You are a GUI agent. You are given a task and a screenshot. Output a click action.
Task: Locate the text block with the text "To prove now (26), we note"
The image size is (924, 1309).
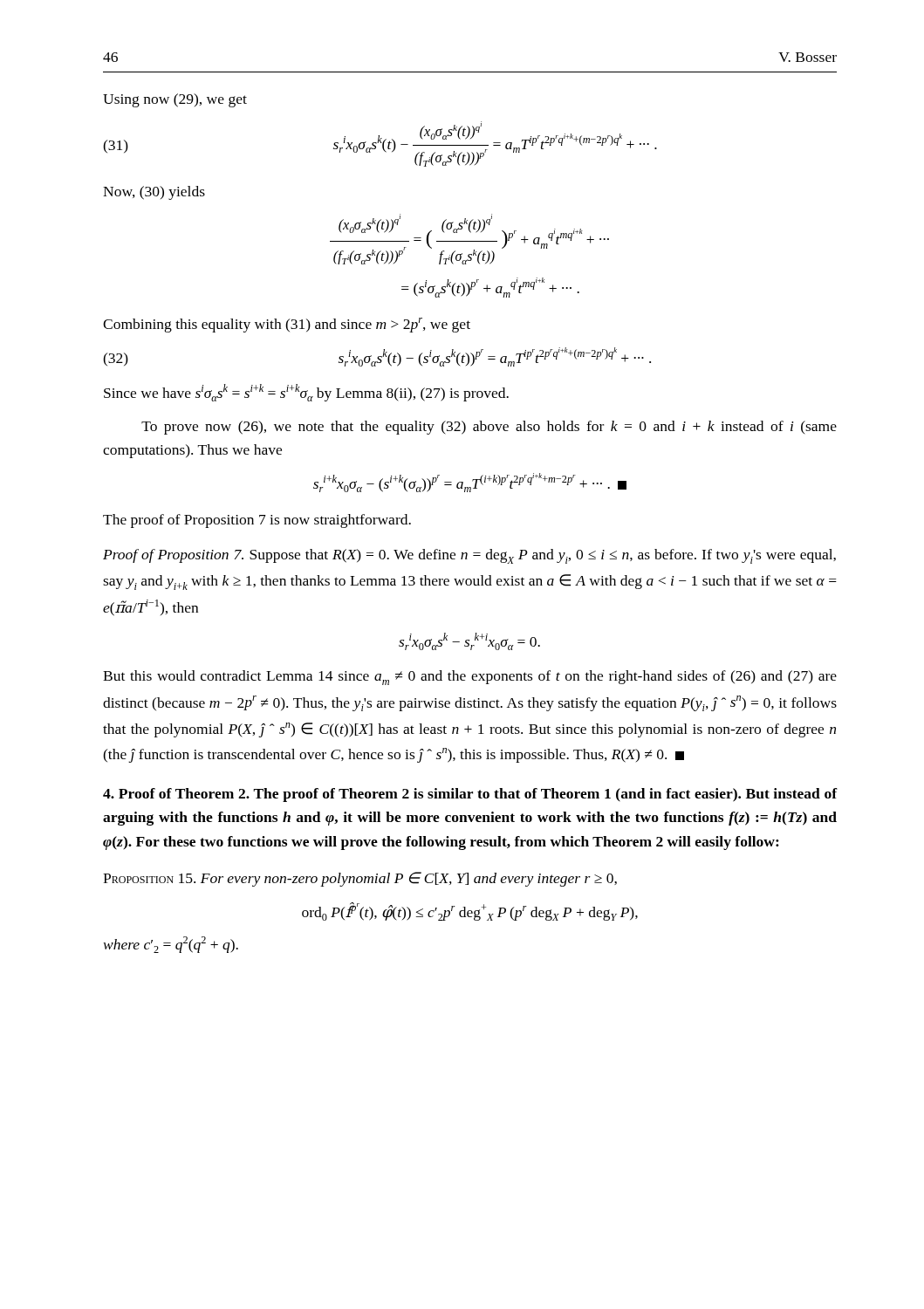[x=470, y=438]
